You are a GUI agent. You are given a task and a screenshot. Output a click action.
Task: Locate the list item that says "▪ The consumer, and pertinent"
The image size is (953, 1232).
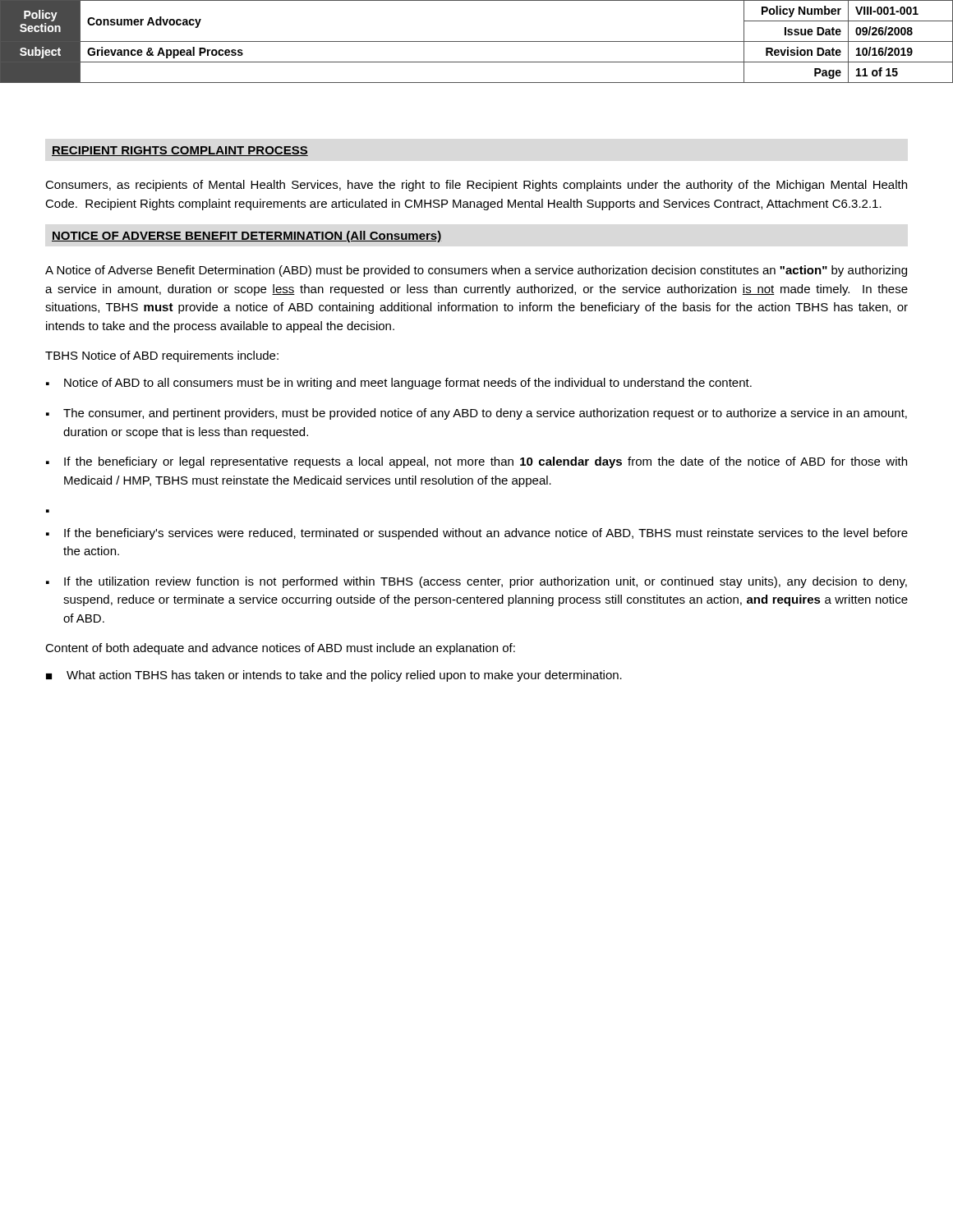(476, 423)
